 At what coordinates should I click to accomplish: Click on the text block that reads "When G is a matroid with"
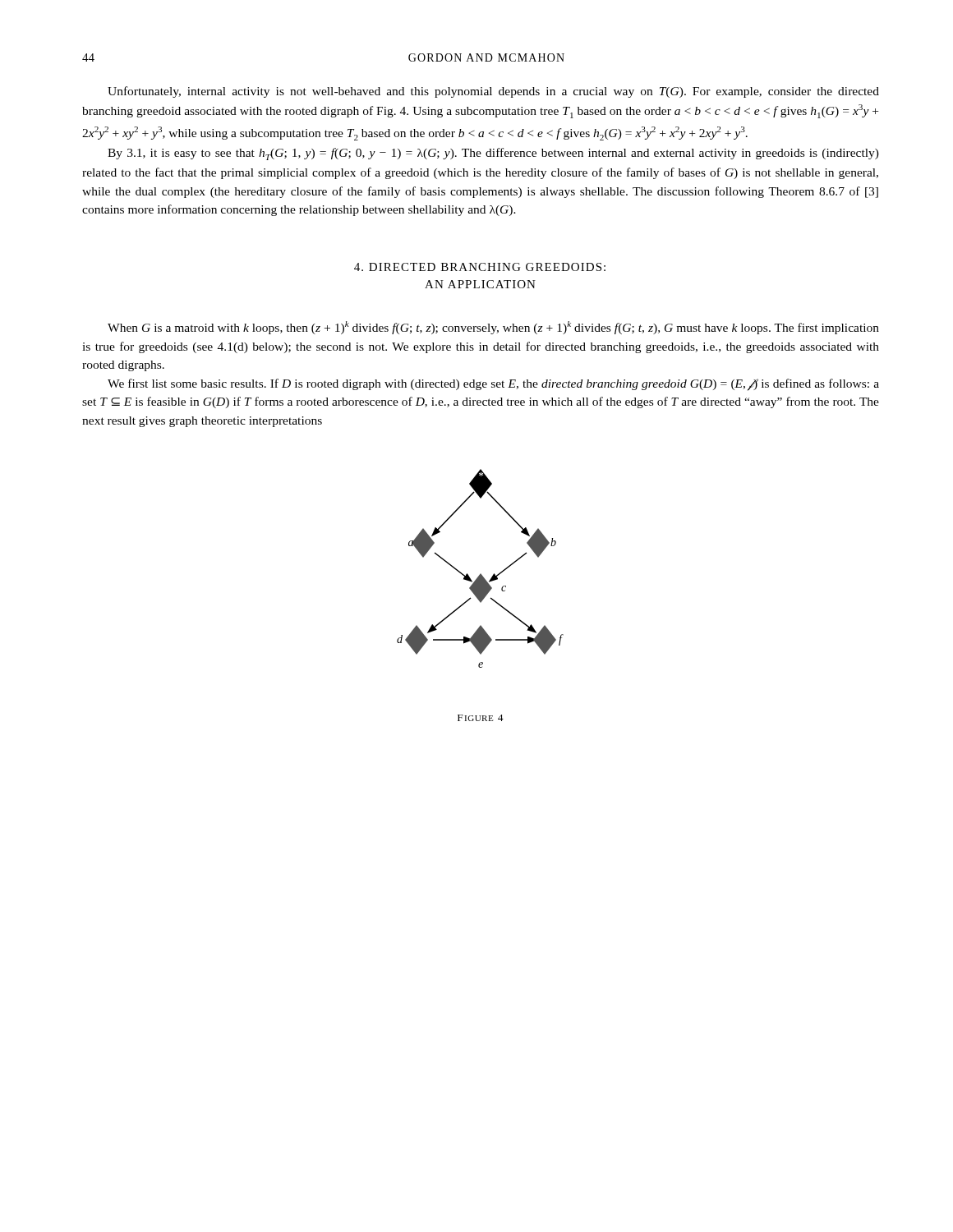point(481,345)
